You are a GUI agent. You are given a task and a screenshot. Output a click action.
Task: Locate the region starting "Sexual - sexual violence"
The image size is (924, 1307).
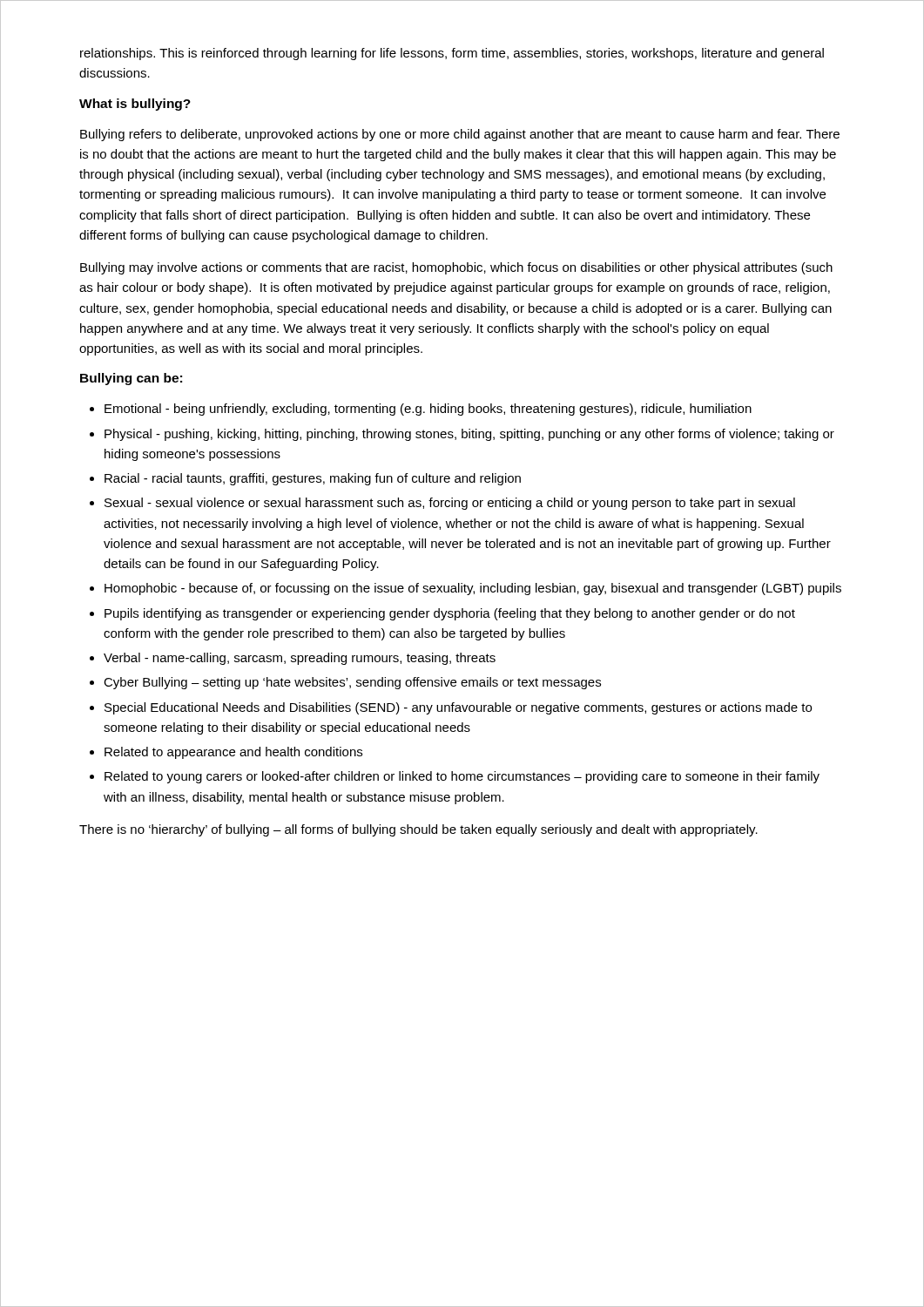pos(467,533)
